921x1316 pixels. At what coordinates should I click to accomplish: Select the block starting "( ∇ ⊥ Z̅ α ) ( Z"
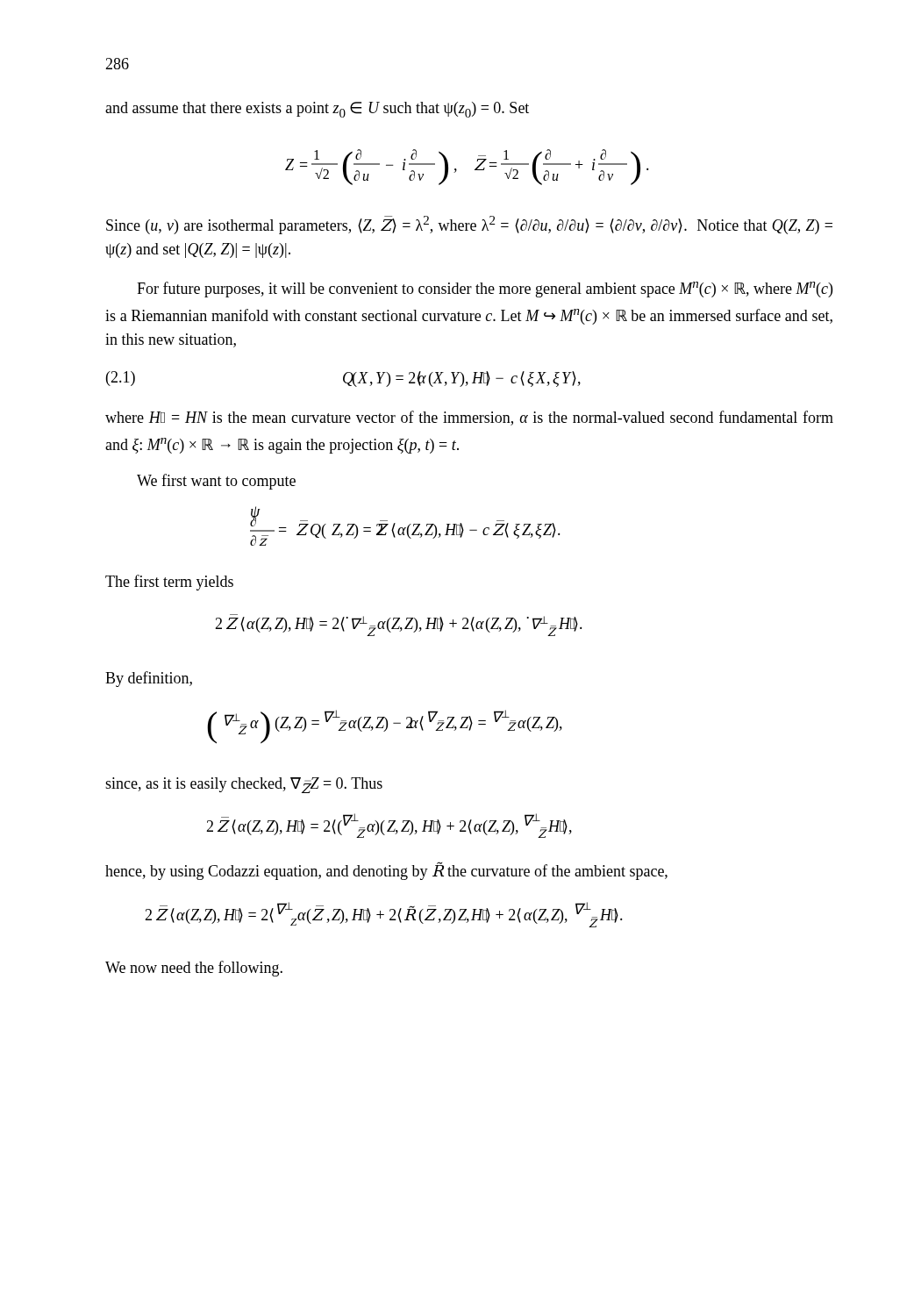point(469,728)
